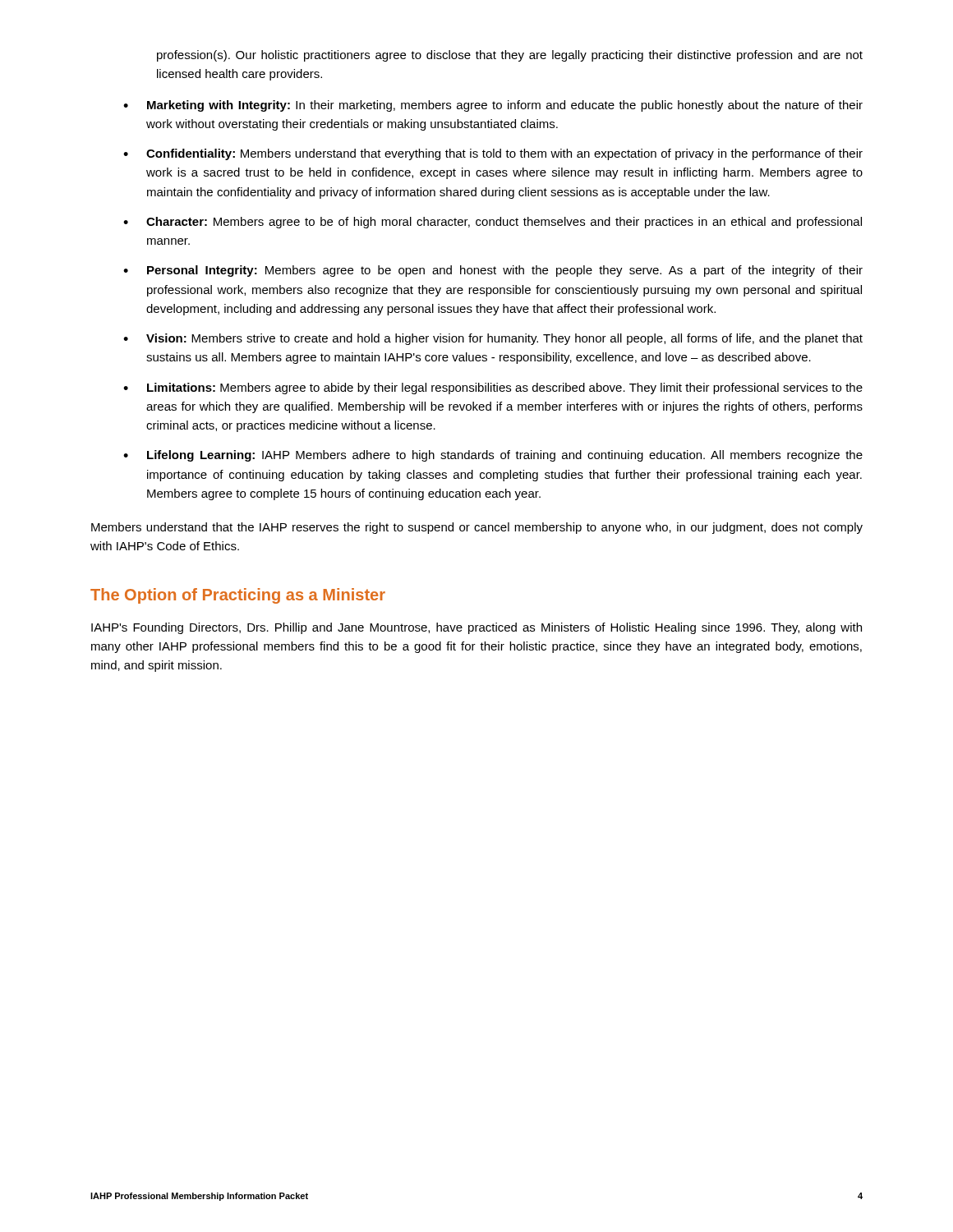Select the text block that says "profession(s). Our holistic practitioners agree to disclose that"
Viewport: 953px width, 1232px height.
click(509, 64)
